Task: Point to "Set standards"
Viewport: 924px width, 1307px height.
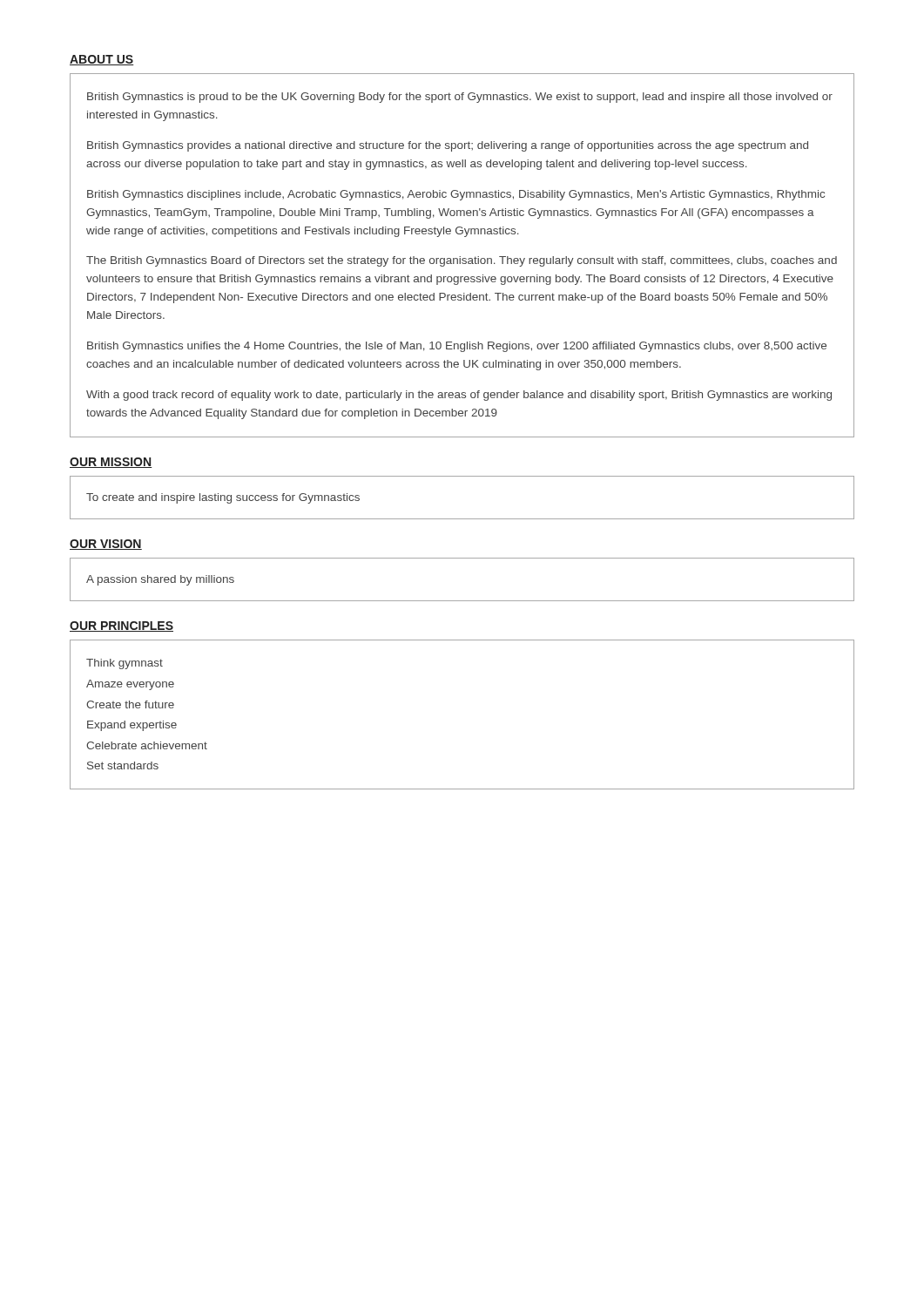Action: [x=122, y=766]
